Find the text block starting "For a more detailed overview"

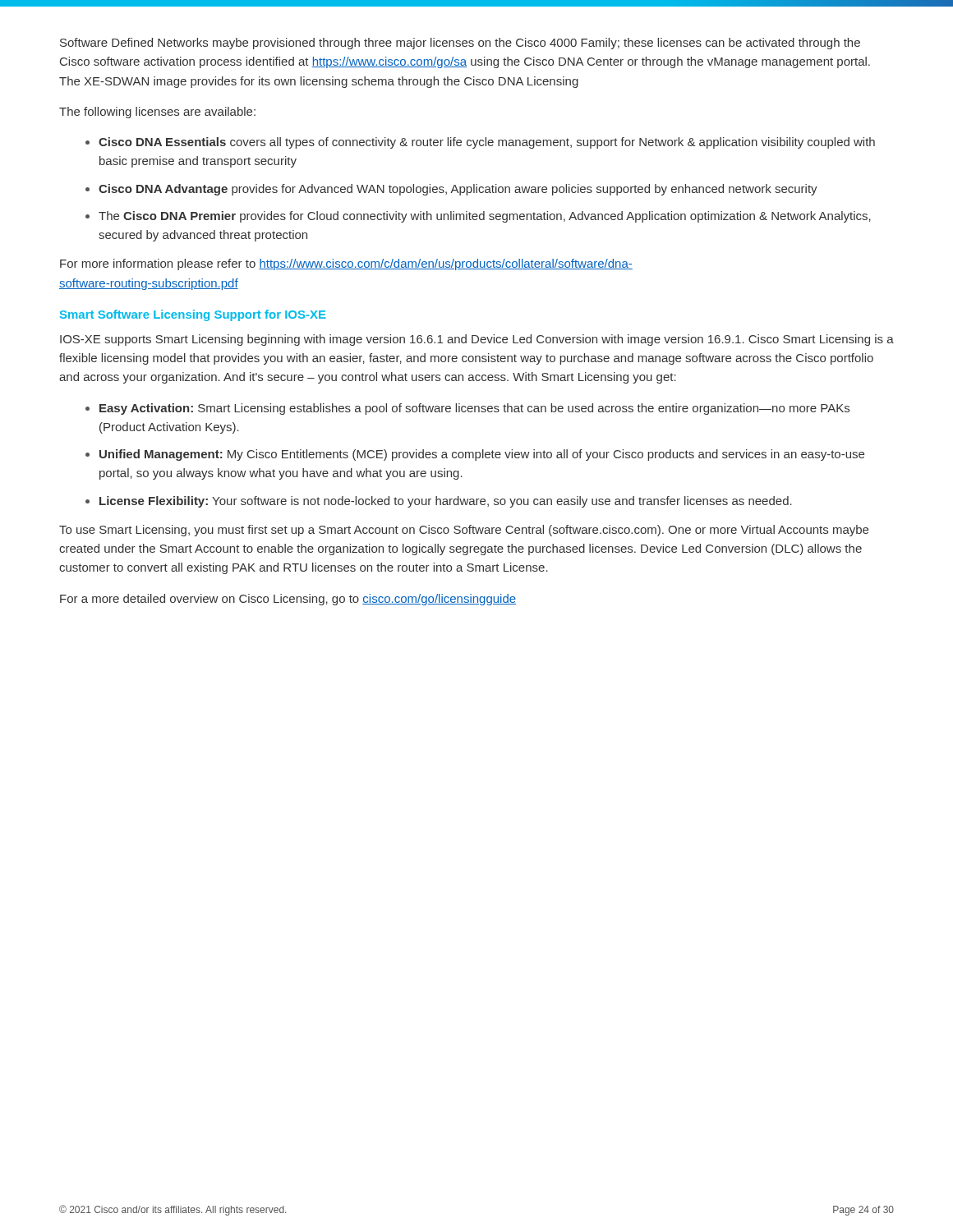click(x=288, y=598)
